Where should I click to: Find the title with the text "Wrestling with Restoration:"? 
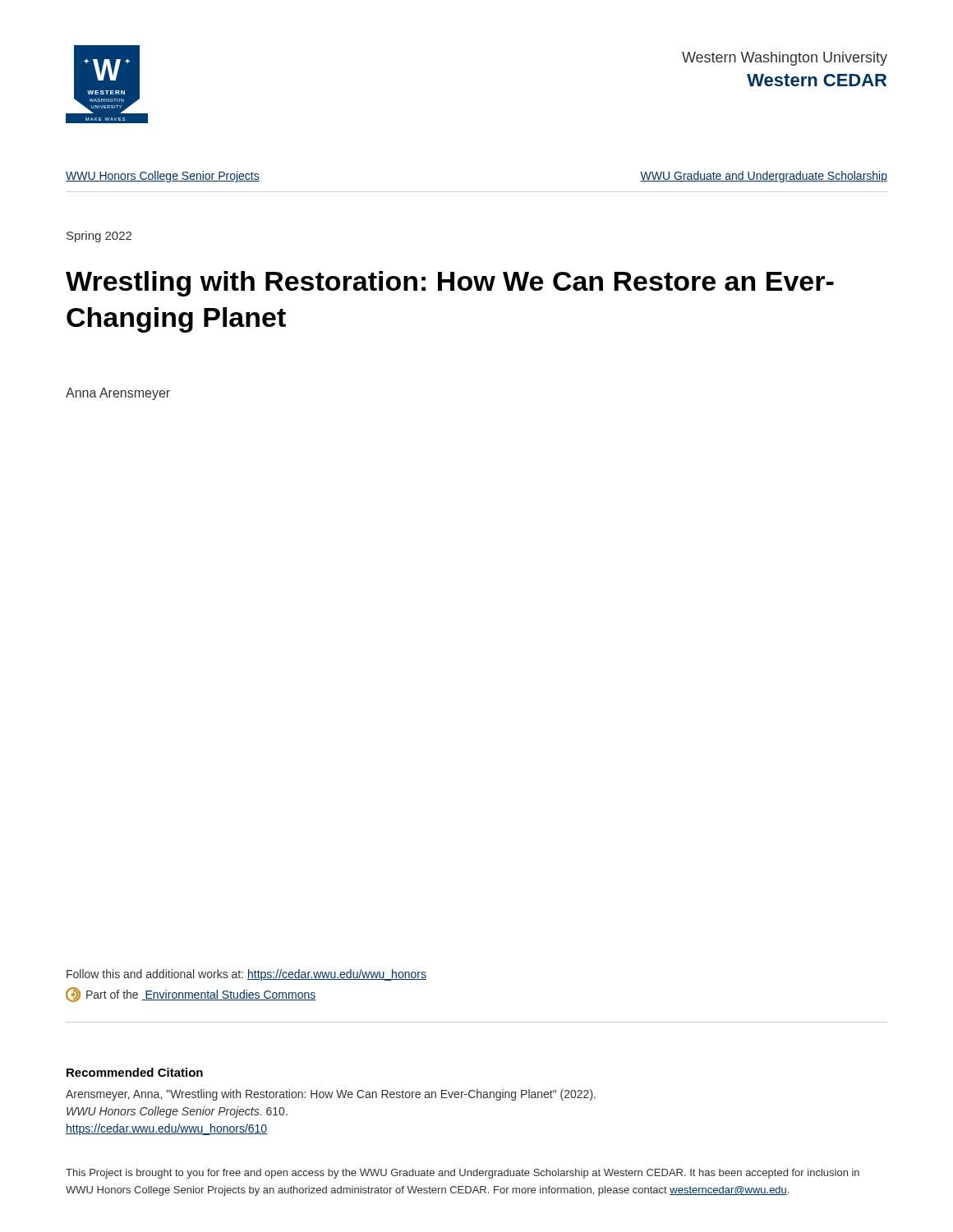[450, 299]
